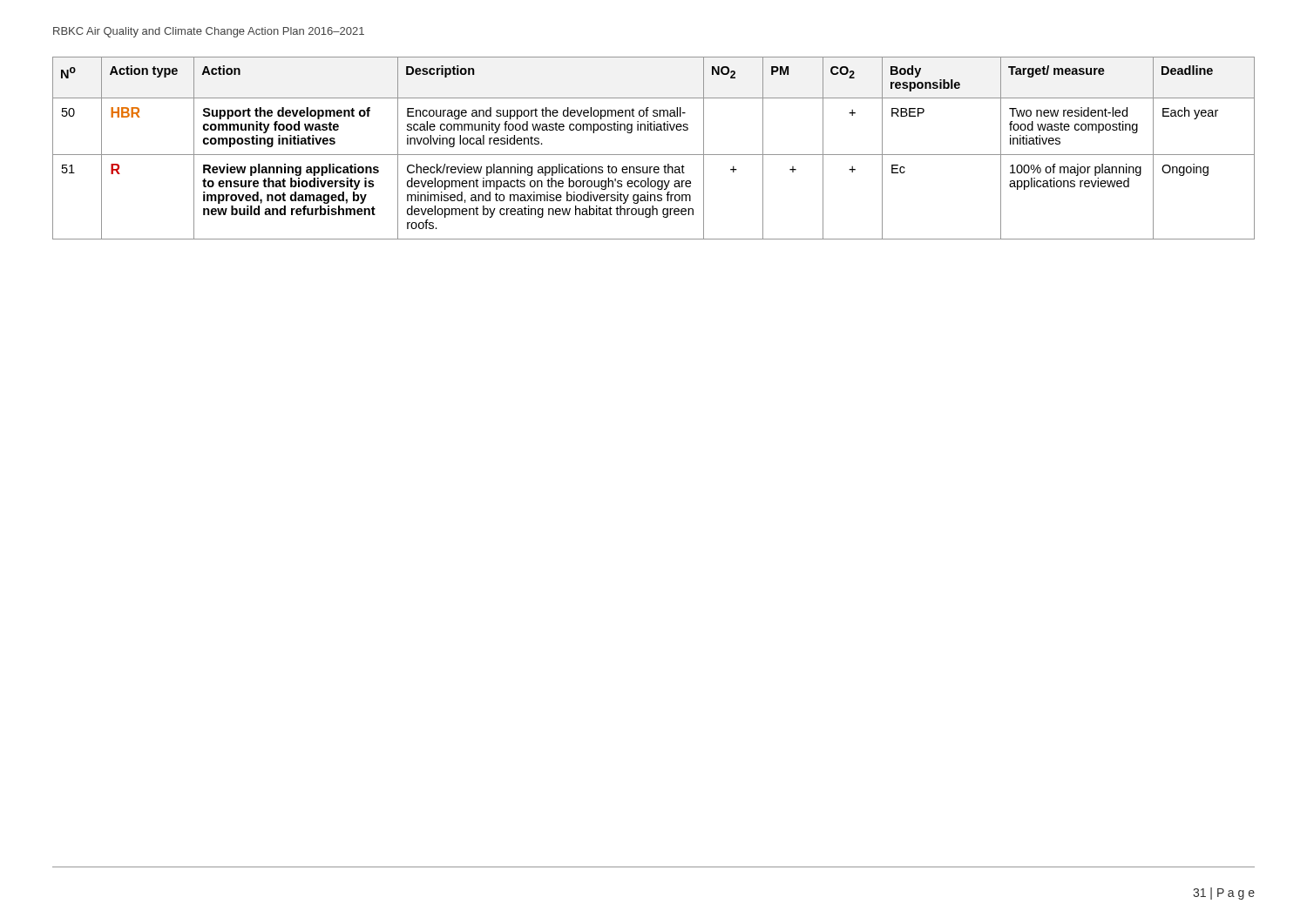This screenshot has height=924, width=1307.
Task: Find the table that mentions "Two new resident-led food waste"
Action: (654, 148)
